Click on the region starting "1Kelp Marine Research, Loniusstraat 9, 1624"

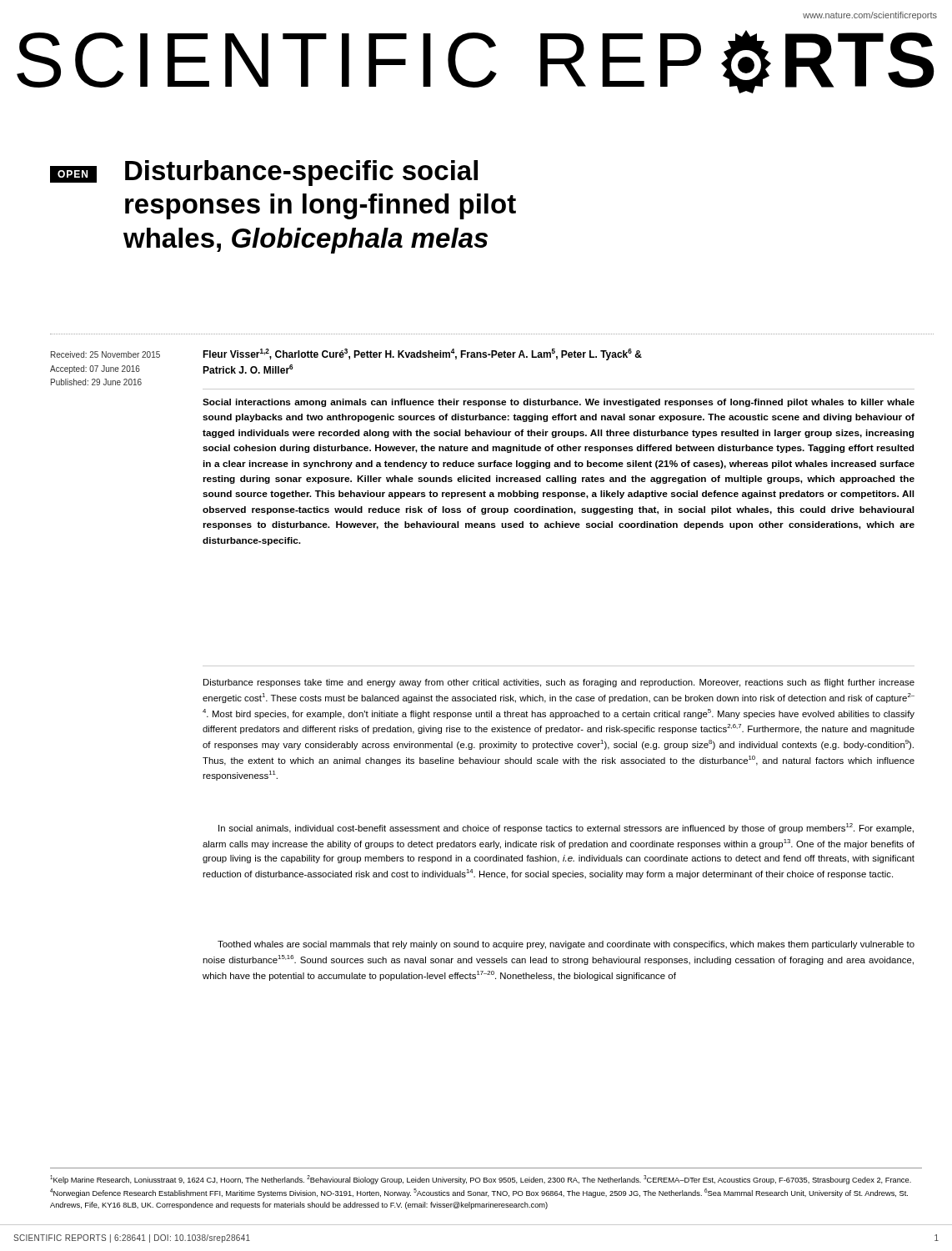[x=481, y=1192]
